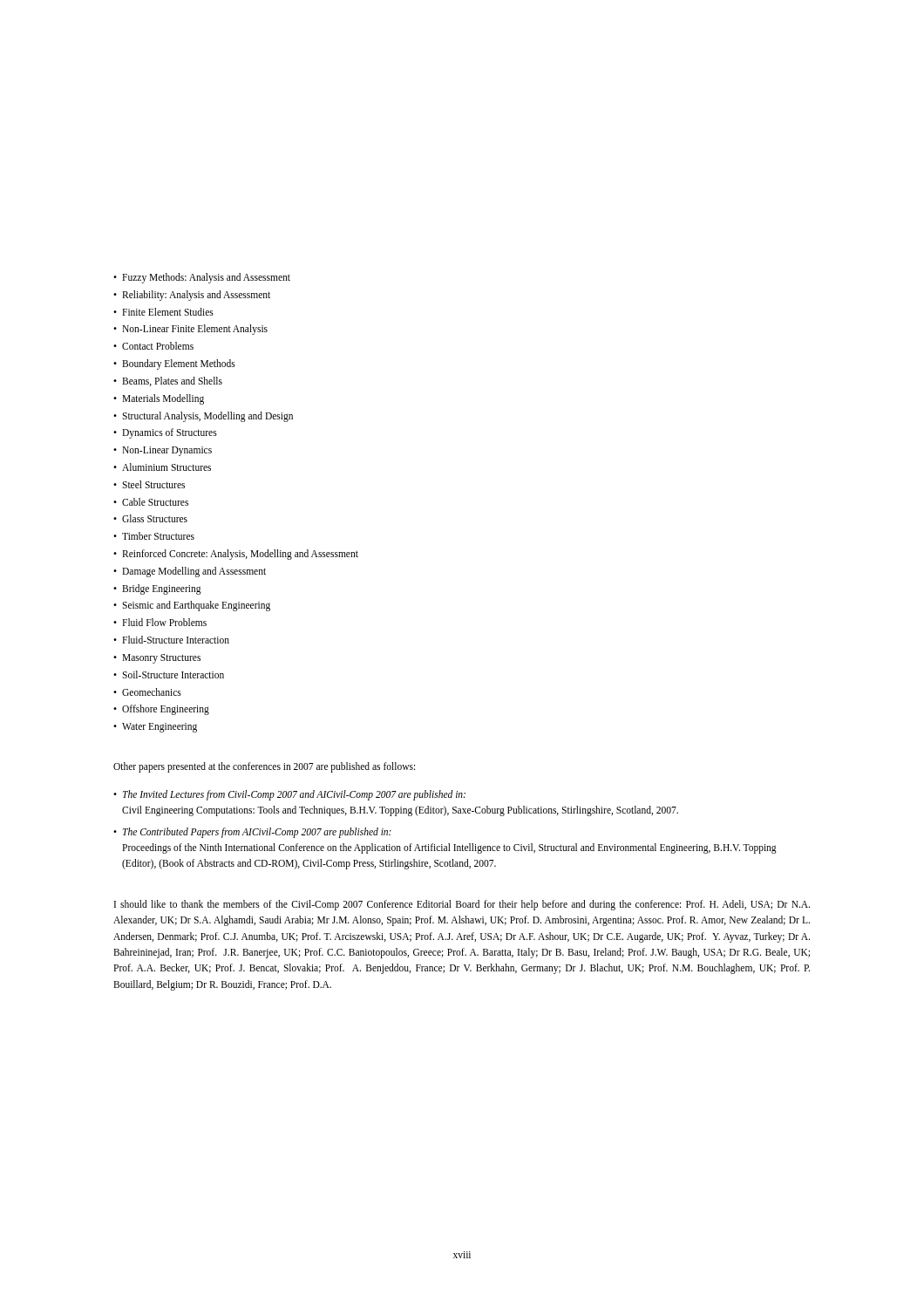Viewport: 924px width, 1308px height.
Task: Find the list item that says "•Timber Structures"
Action: 154,537
